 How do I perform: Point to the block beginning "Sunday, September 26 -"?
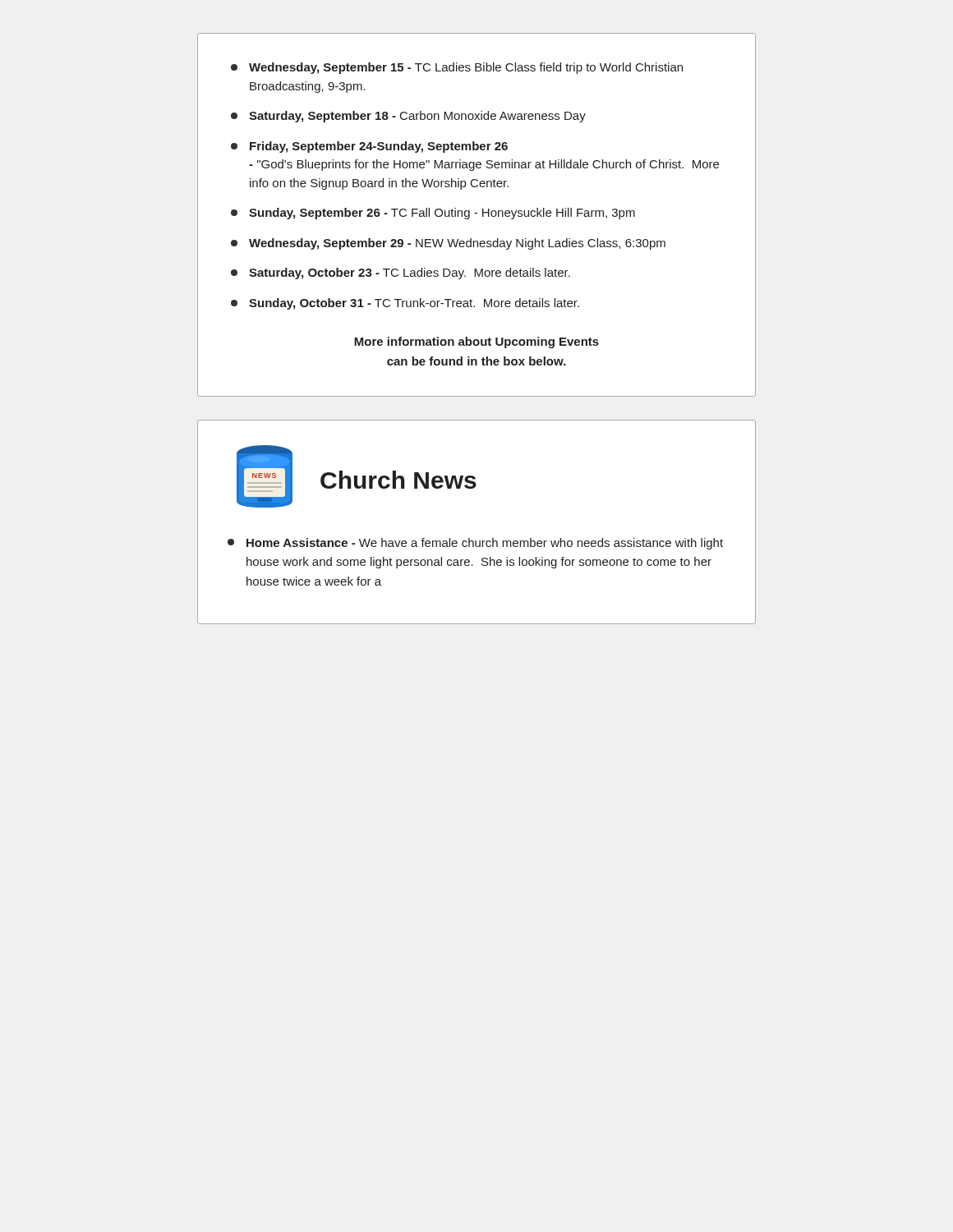(x=476, y=213)
